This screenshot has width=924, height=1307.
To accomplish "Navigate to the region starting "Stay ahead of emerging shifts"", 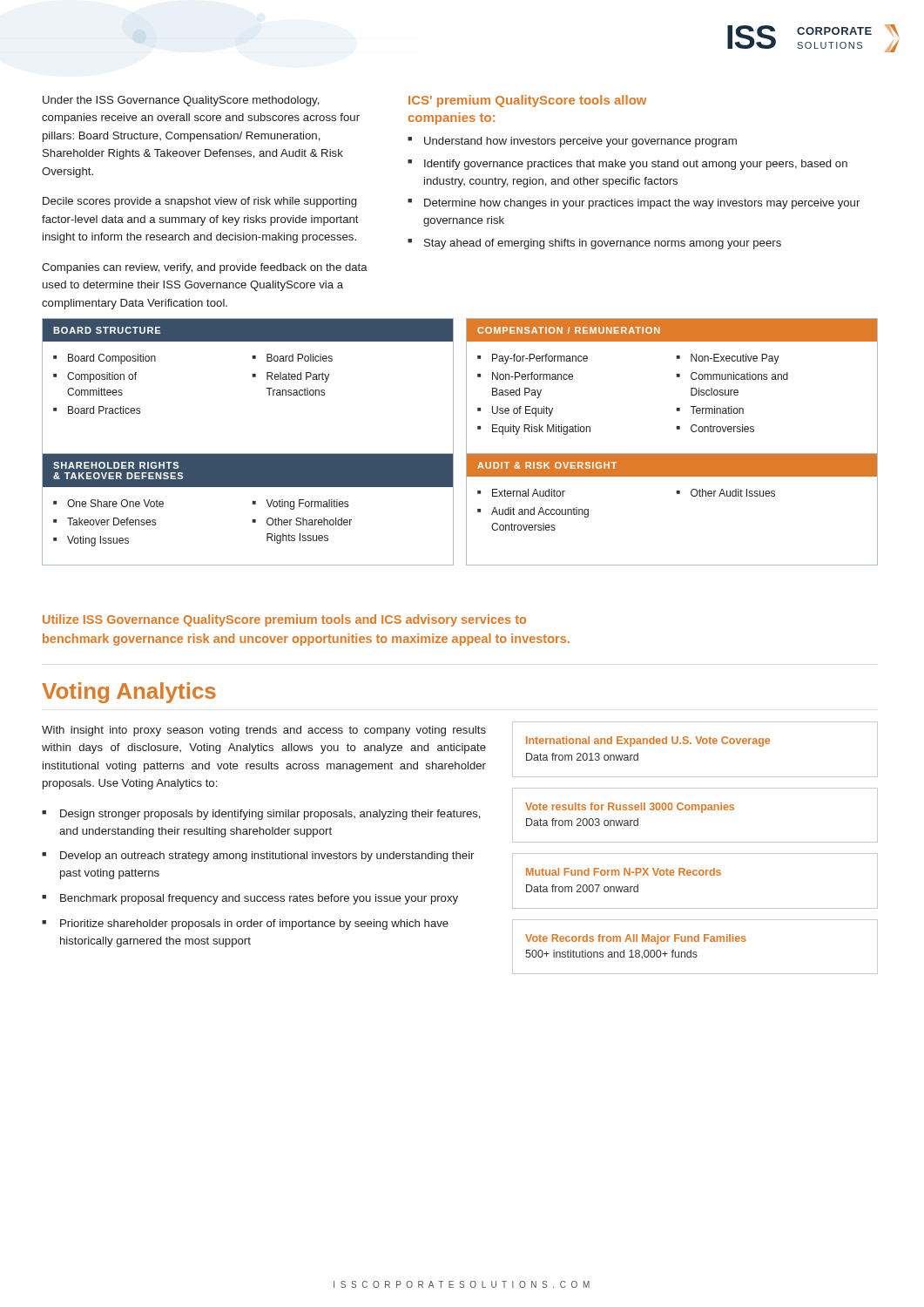I will coord(602,243).
